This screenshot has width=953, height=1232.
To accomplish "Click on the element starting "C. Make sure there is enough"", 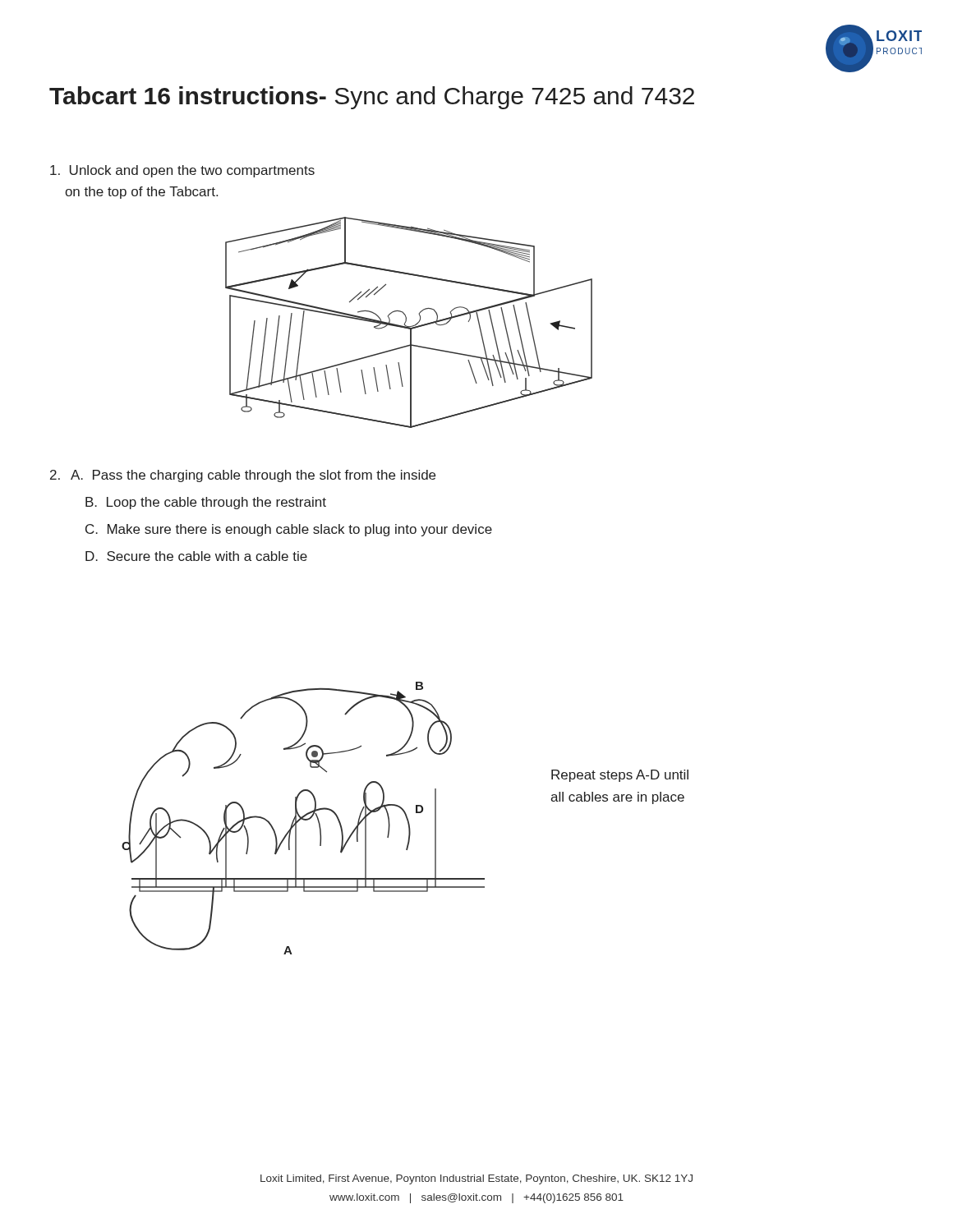I will point(288,529).
